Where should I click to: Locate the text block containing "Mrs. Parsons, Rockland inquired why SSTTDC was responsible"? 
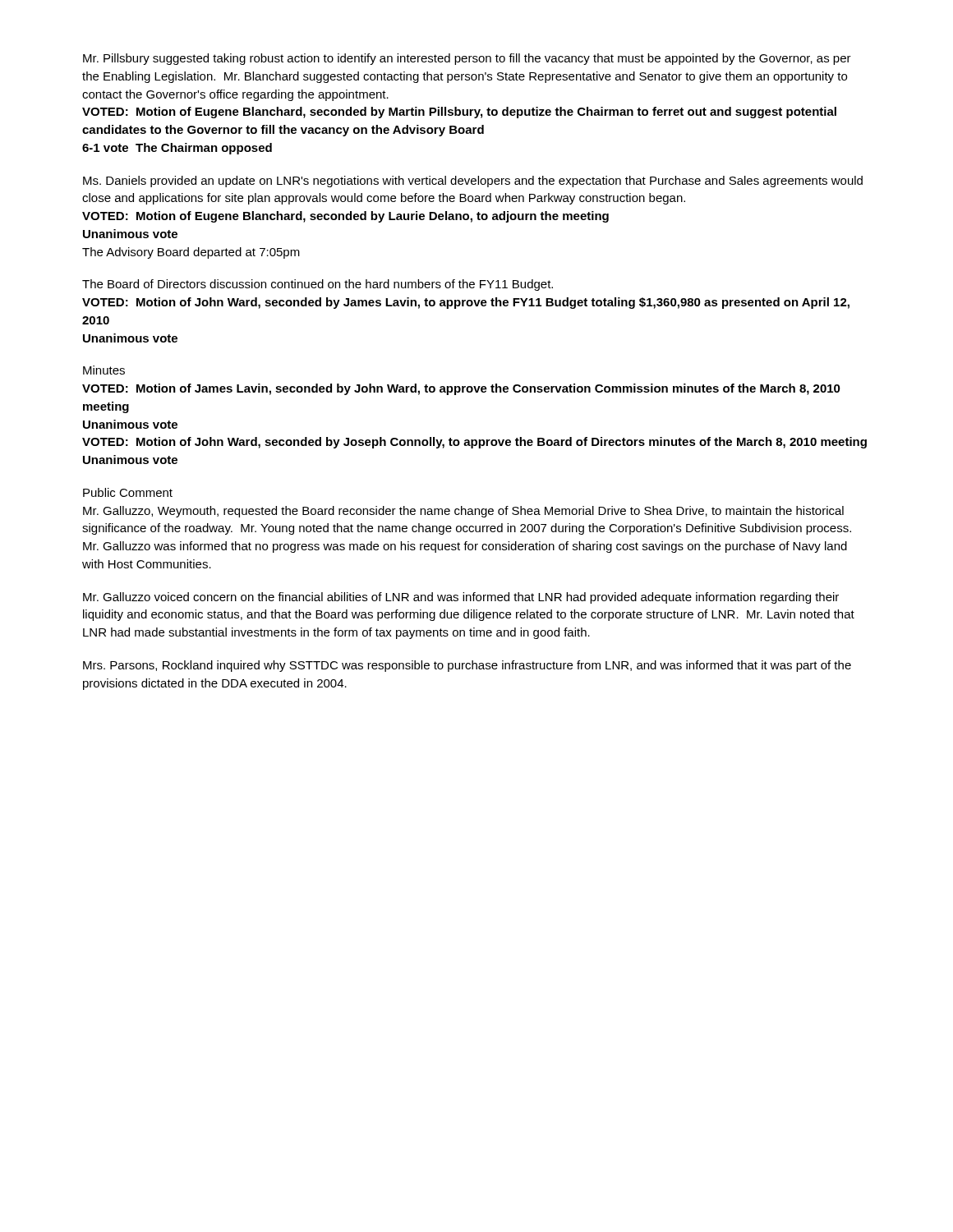pyautogui.click(x=467, y=674)
